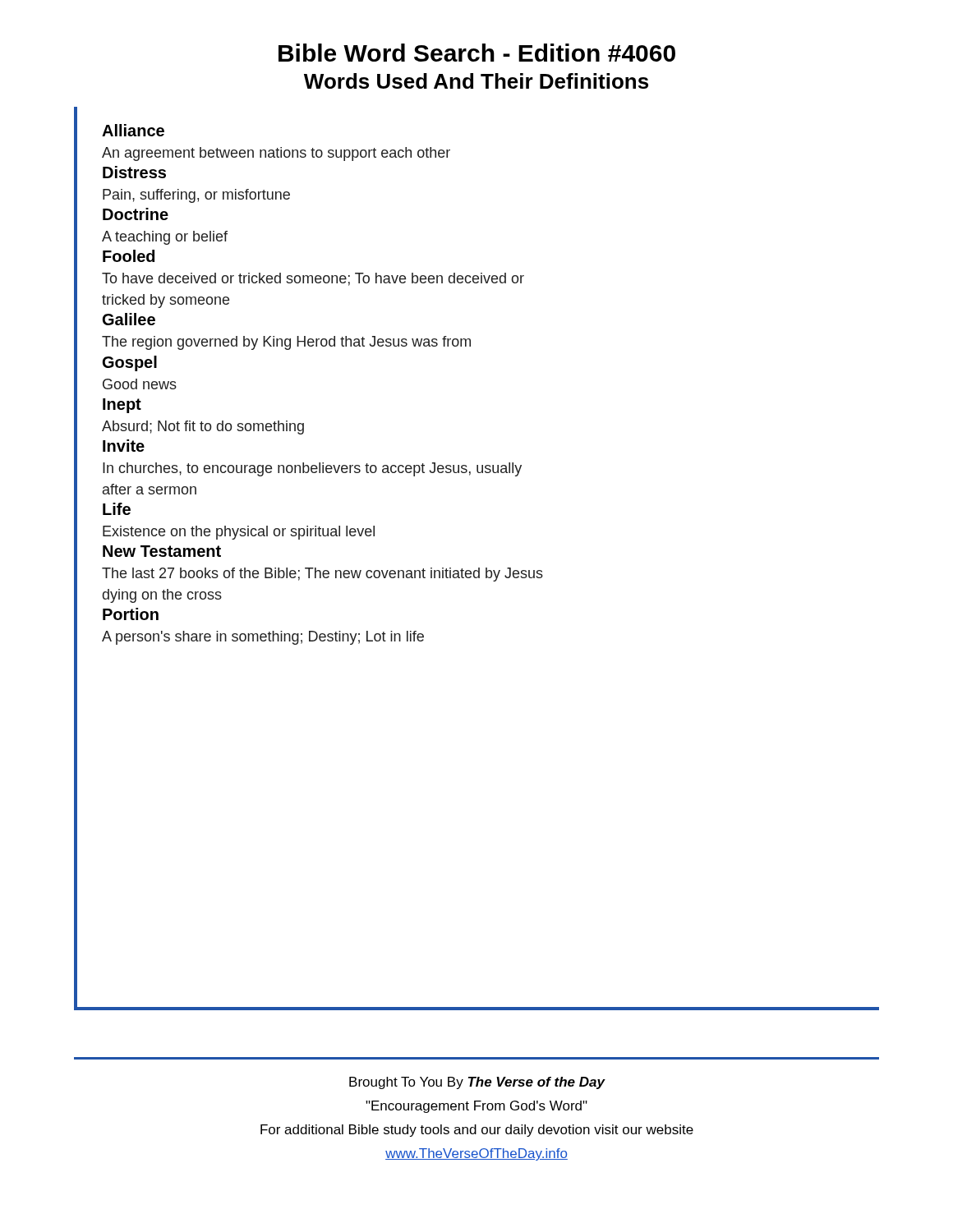Find the block on this page that starts "Fooled To have deceived or tricked someone;"
953x1232 pixels.
(x=478, y=279)
